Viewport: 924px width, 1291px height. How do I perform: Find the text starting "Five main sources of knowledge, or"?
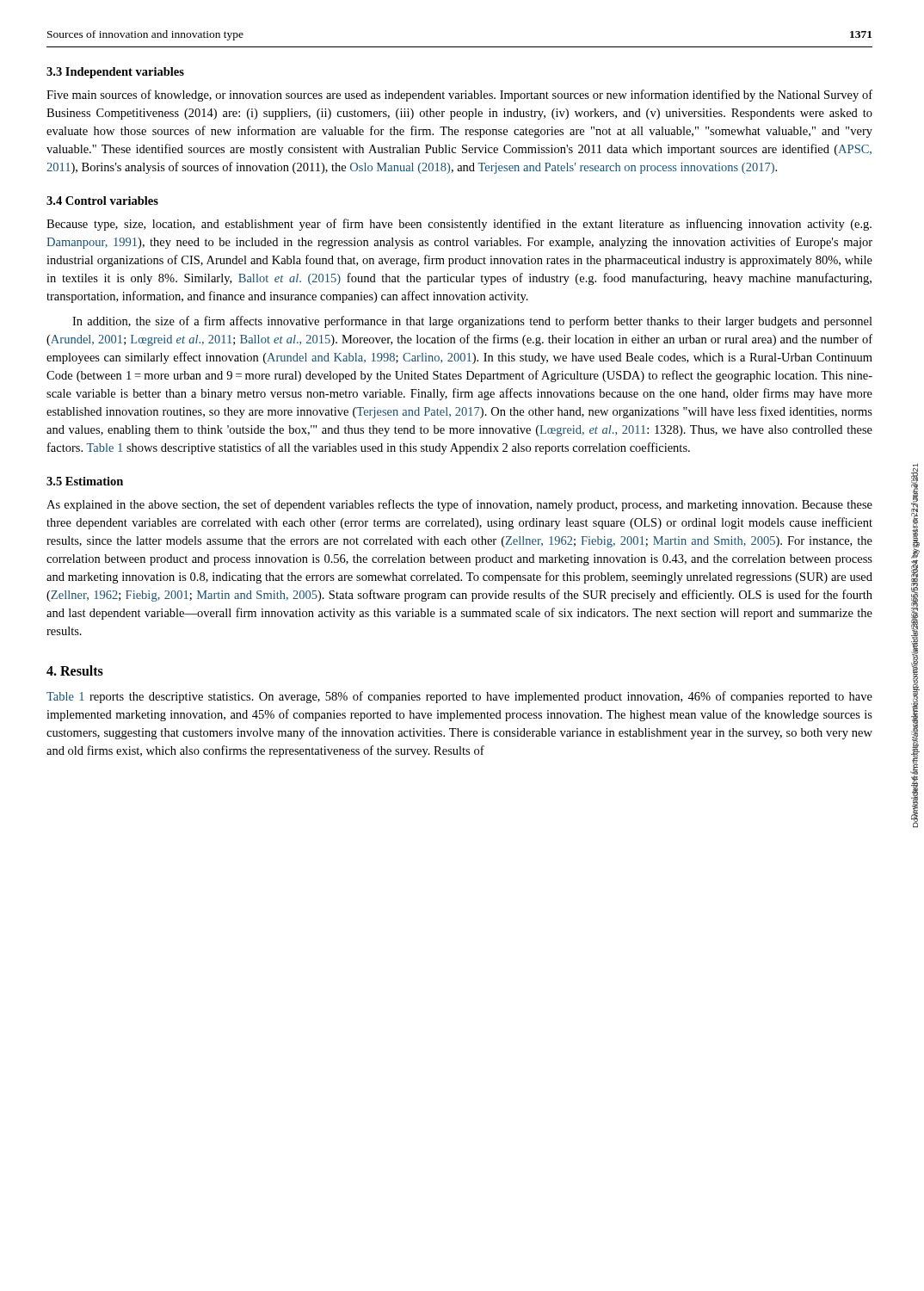pyautogui.click(x=459, y=131)
